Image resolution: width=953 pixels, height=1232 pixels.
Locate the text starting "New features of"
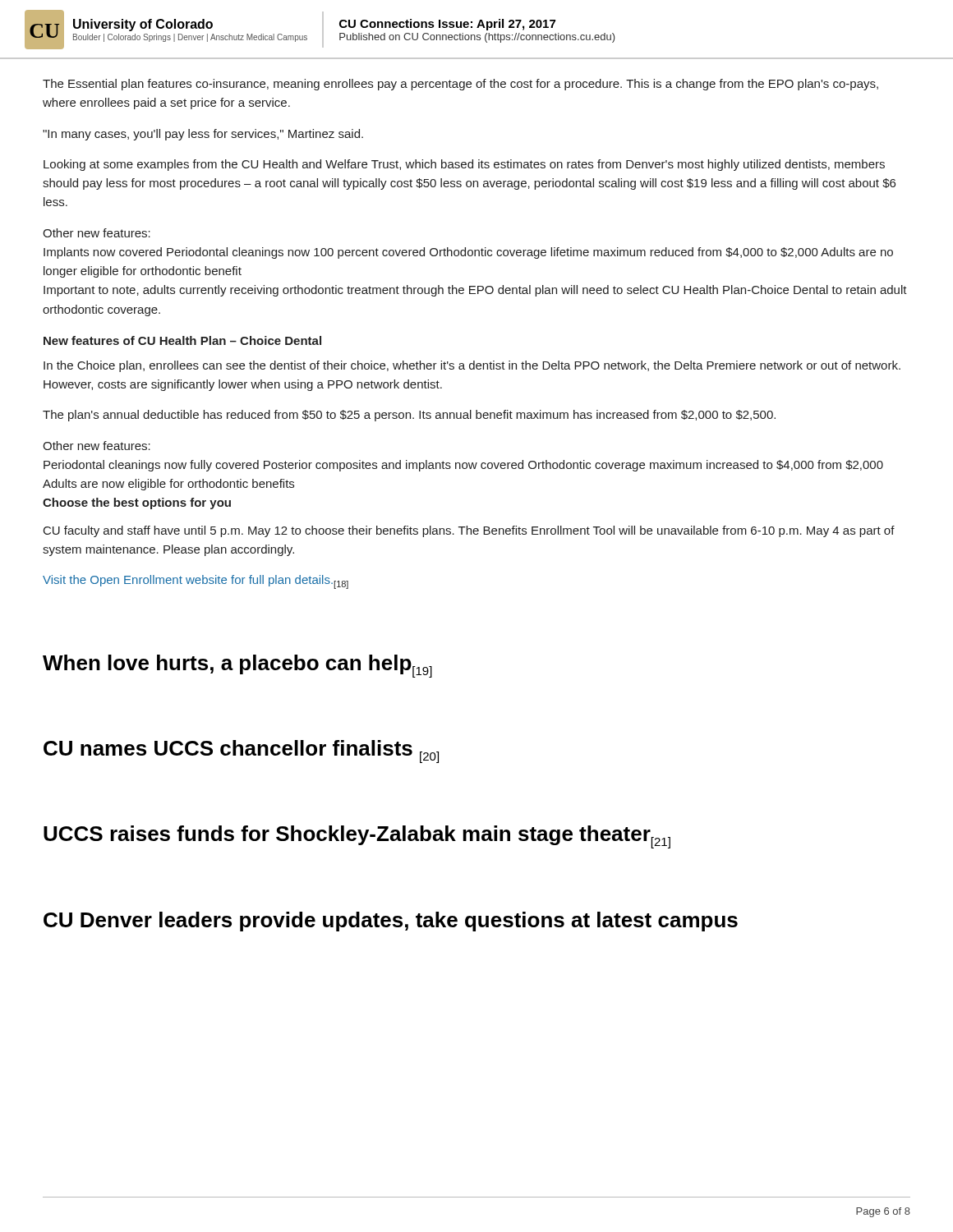point(182,340)
